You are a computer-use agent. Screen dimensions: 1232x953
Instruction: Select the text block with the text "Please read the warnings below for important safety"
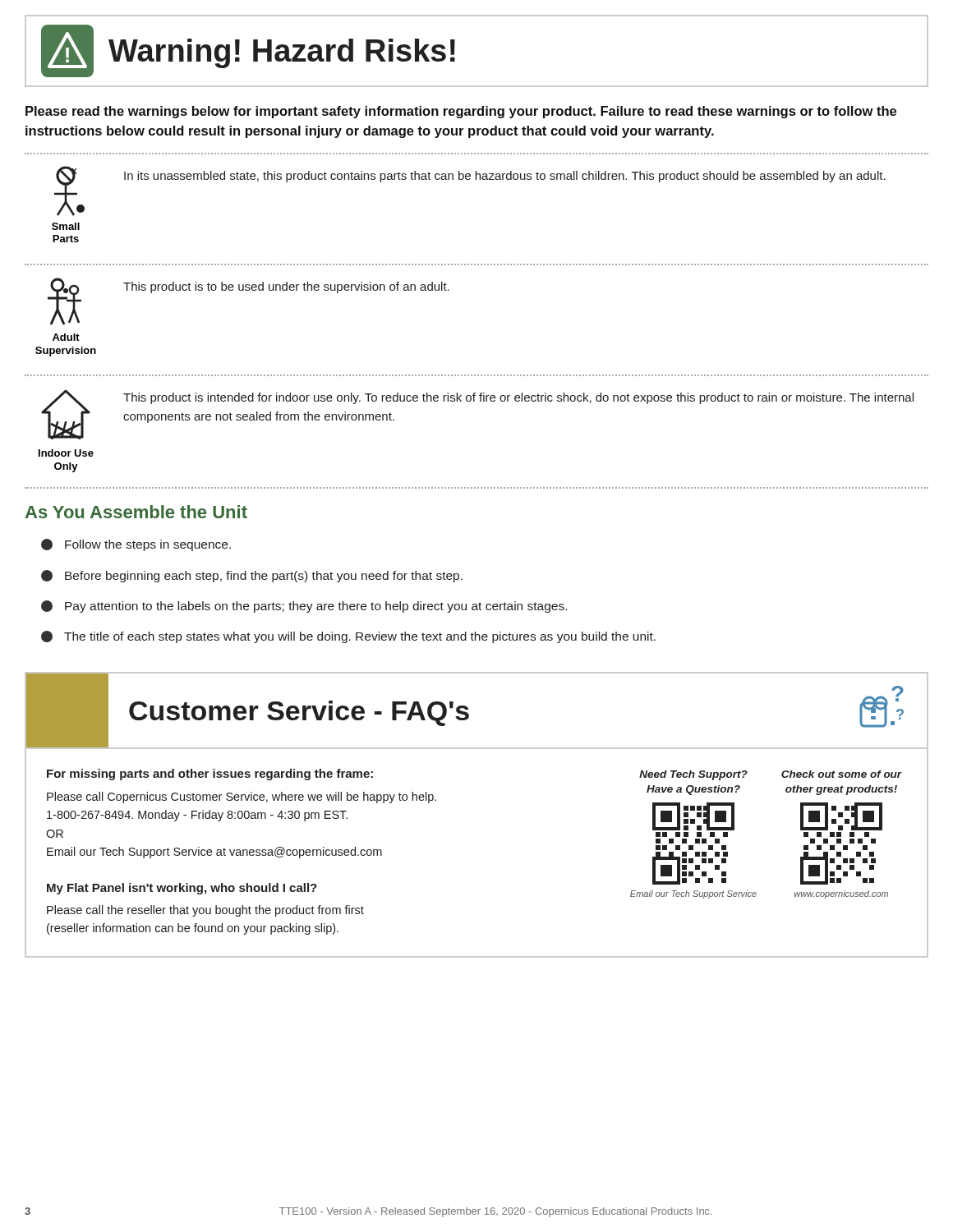point(461,121)
